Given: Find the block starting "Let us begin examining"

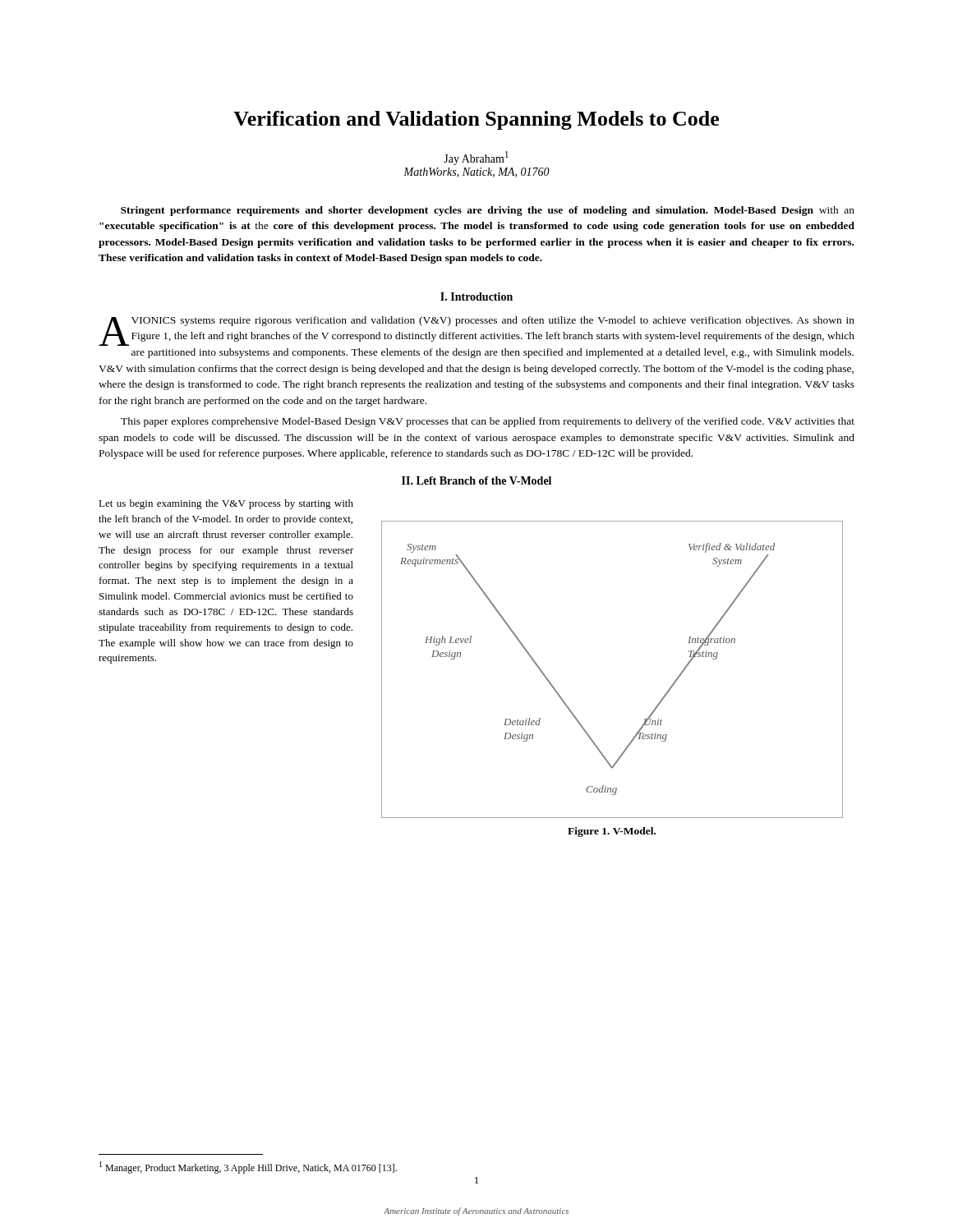Looking at the screenshot, I should click(226, 581).
